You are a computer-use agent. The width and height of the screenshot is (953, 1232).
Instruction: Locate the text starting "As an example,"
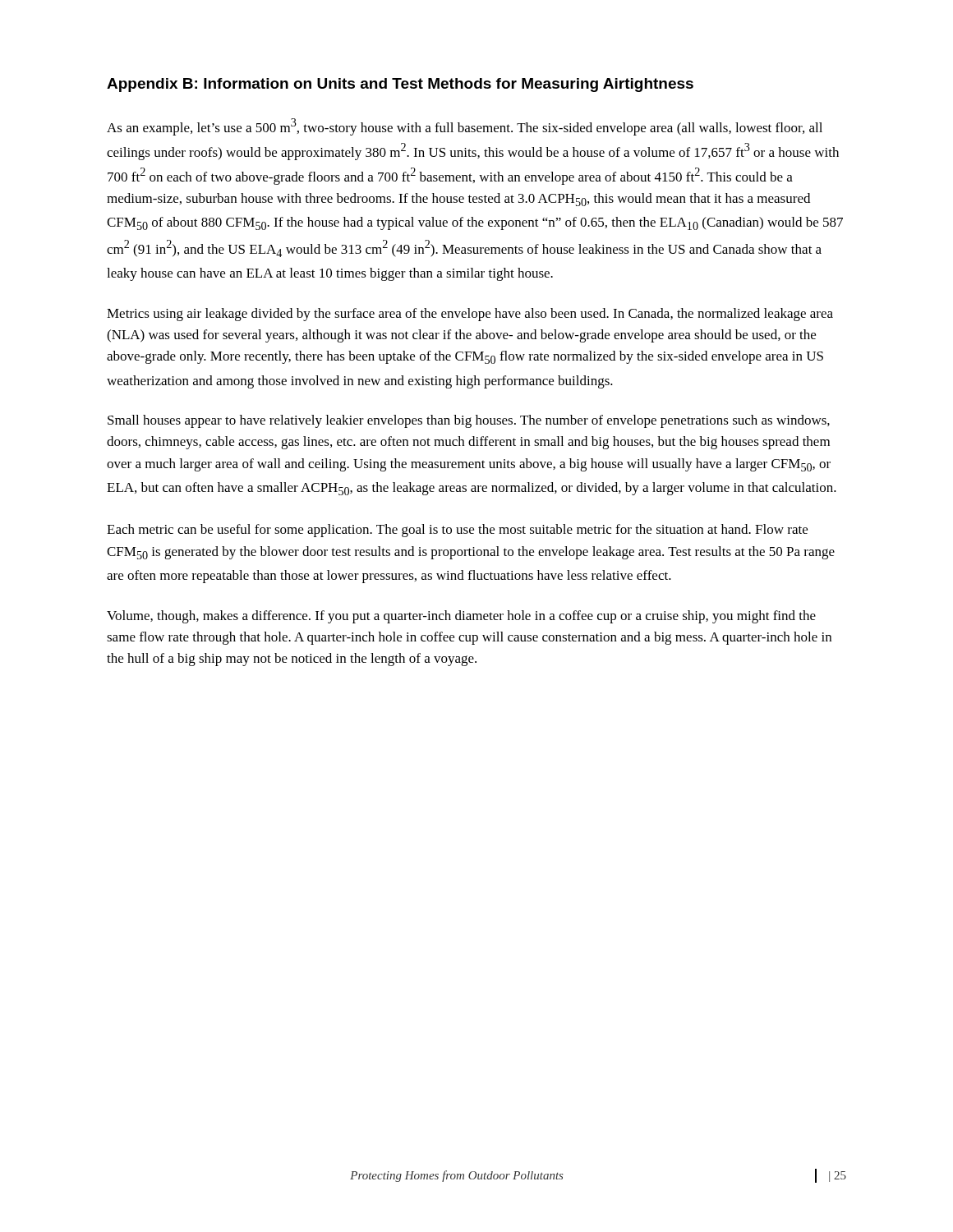tap(475, 198)
